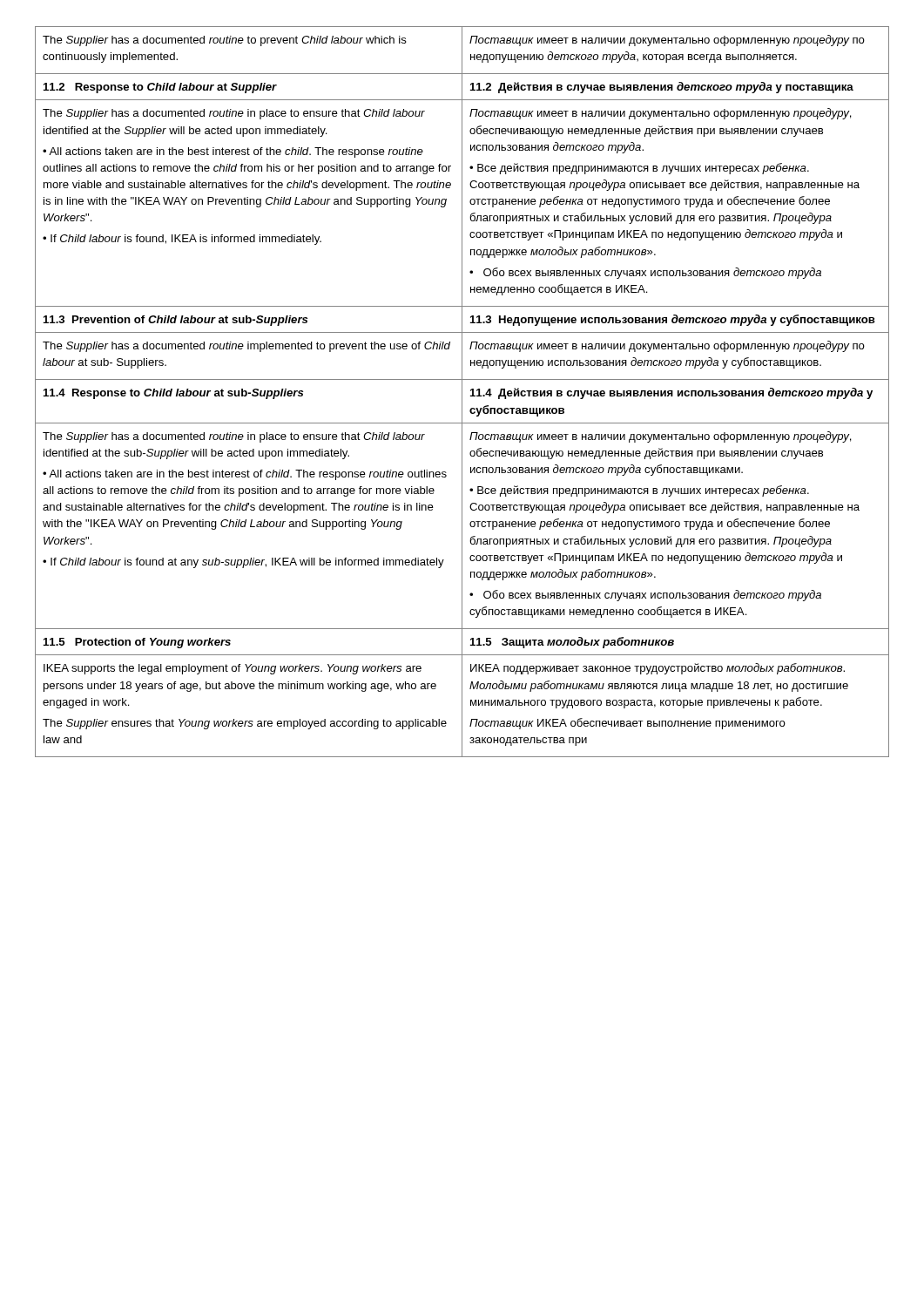Select the section header that says "11.4 Response to"
924x1307 pixels.
click(173, 393)
